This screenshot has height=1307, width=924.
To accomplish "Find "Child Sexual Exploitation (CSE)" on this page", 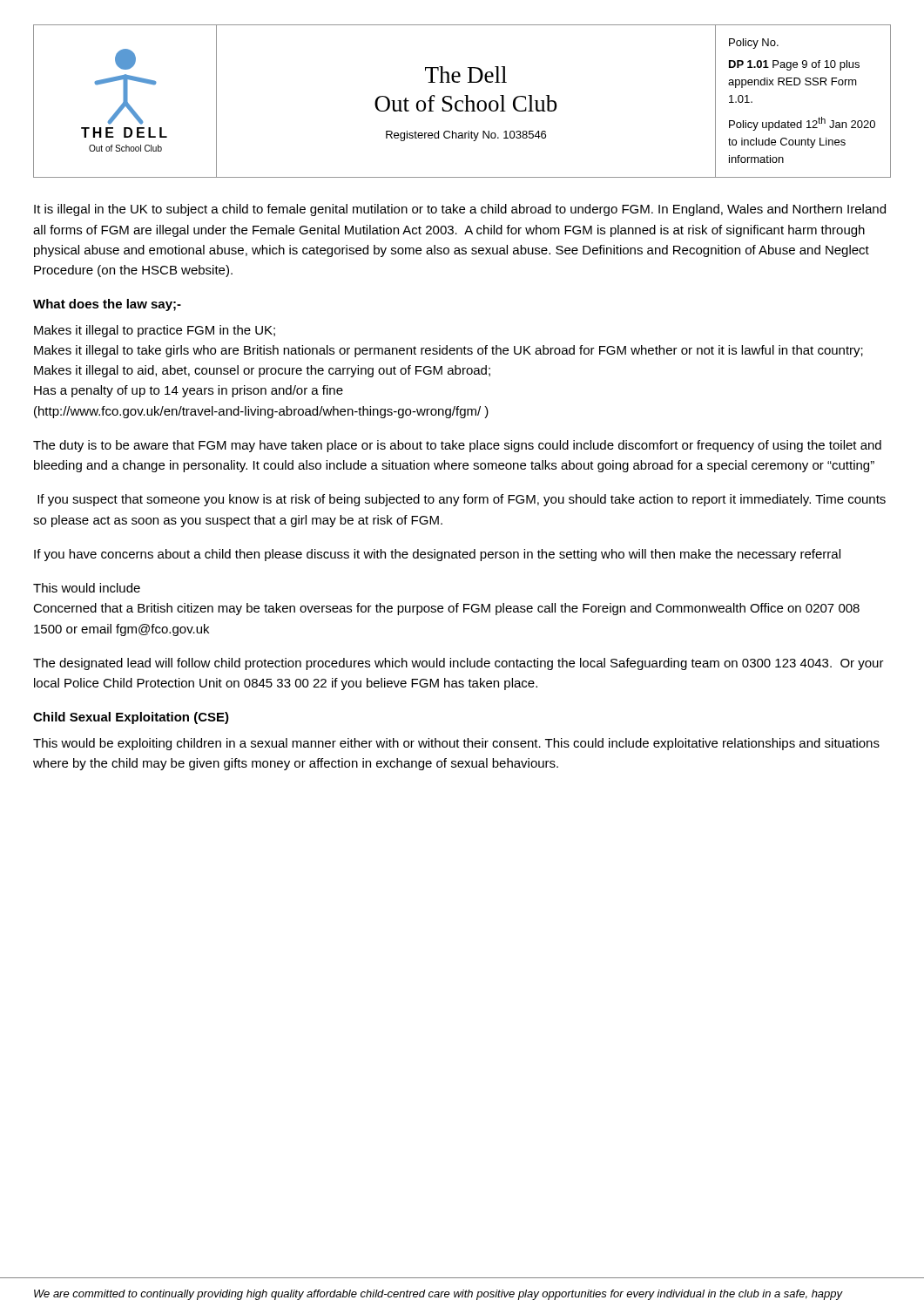I will coord(131,717).
